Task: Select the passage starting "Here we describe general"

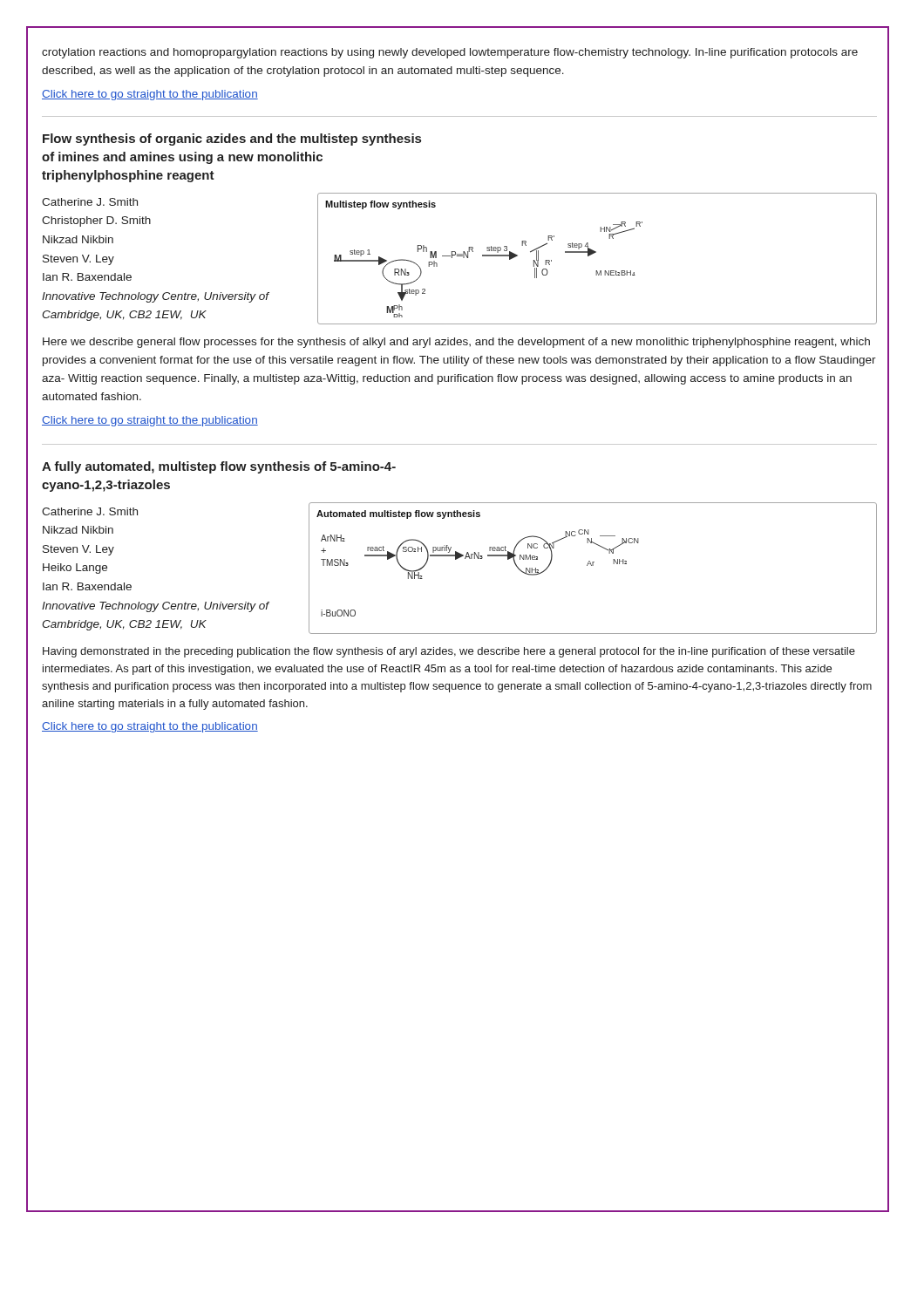Action: (x=459, y=369)
